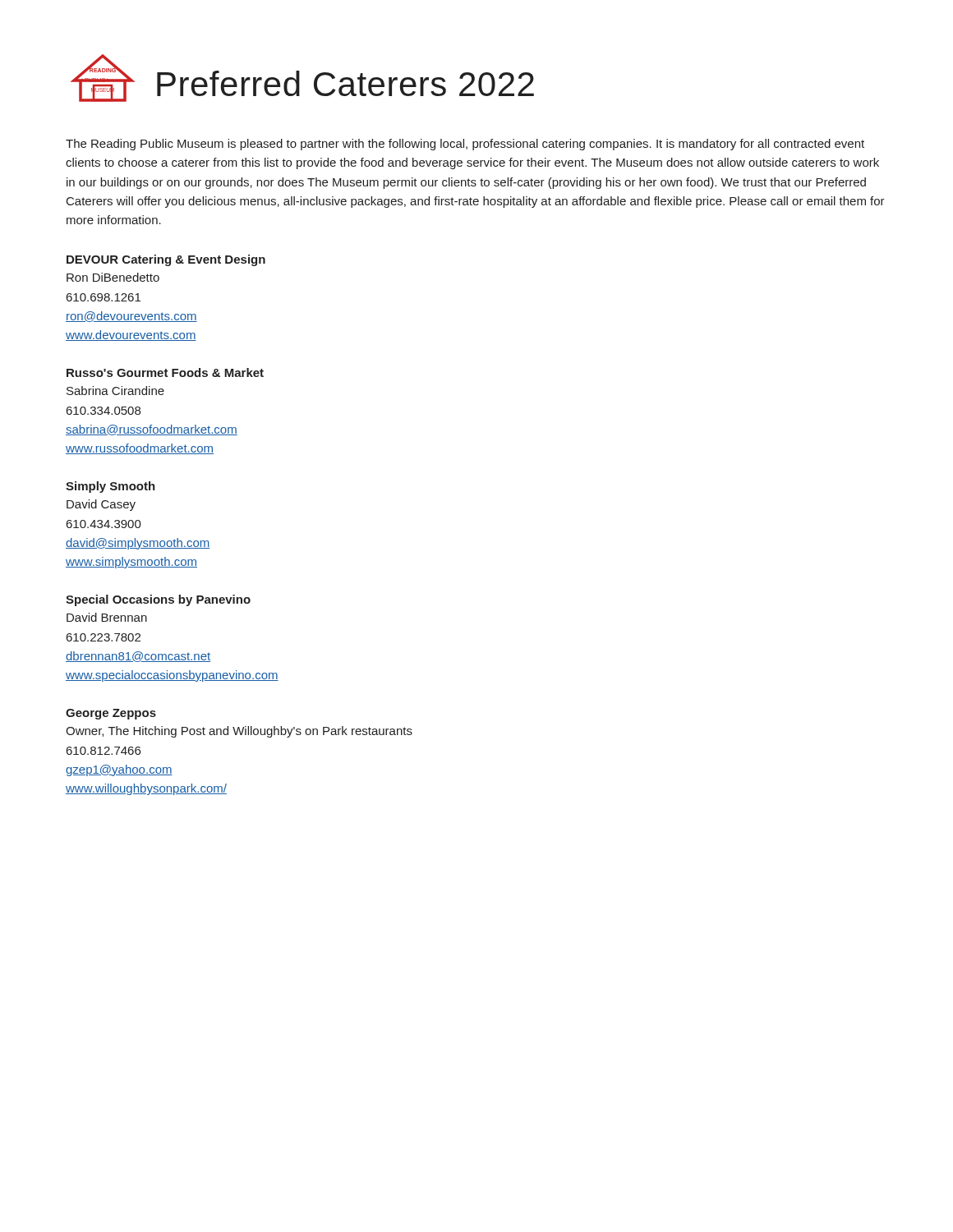Click the section header that begins "Special Occasions by Panevino David"
953x1232 pixels.
coord(158,600)
